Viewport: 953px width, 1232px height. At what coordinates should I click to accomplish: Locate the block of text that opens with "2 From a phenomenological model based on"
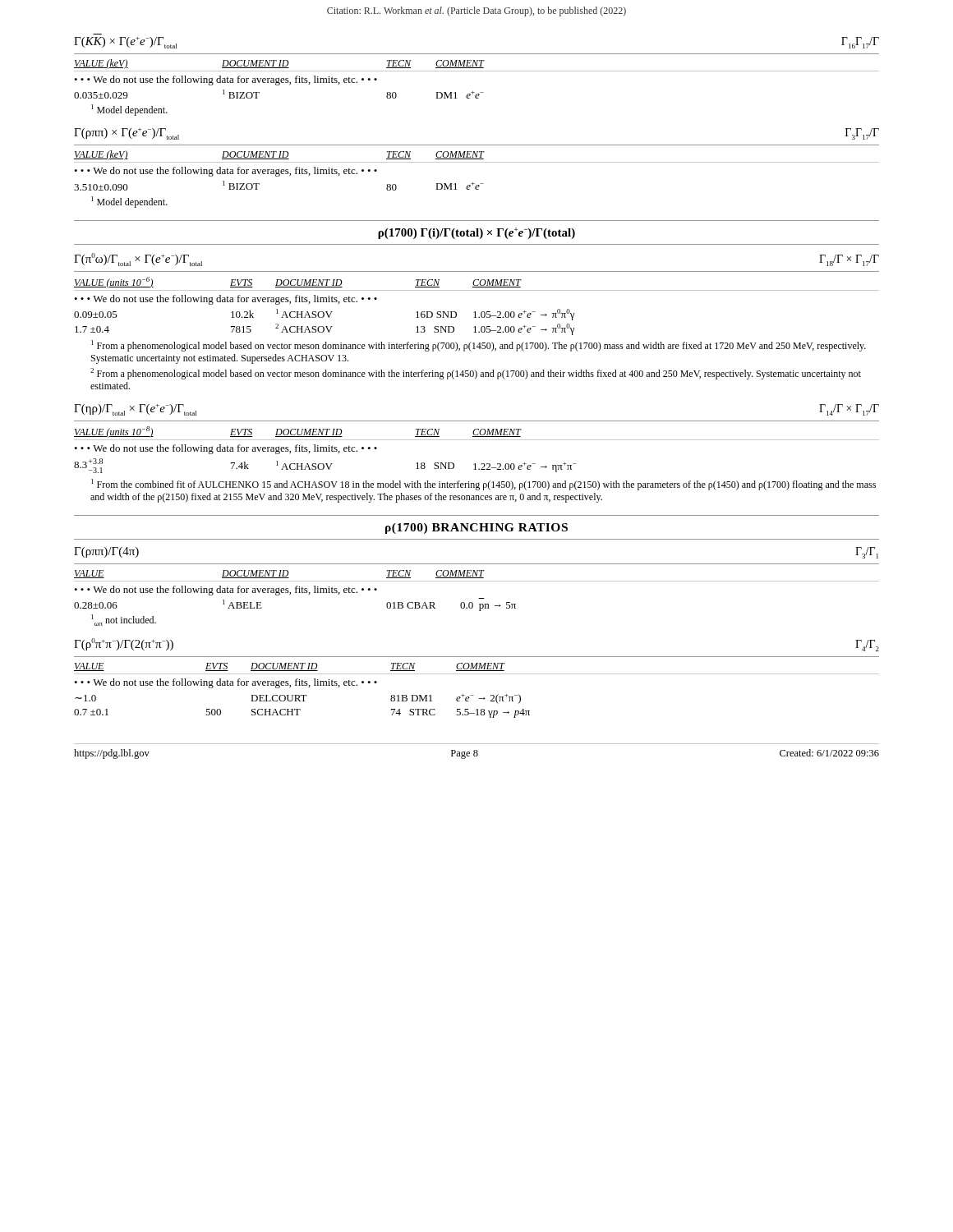(x=476, y=379)
